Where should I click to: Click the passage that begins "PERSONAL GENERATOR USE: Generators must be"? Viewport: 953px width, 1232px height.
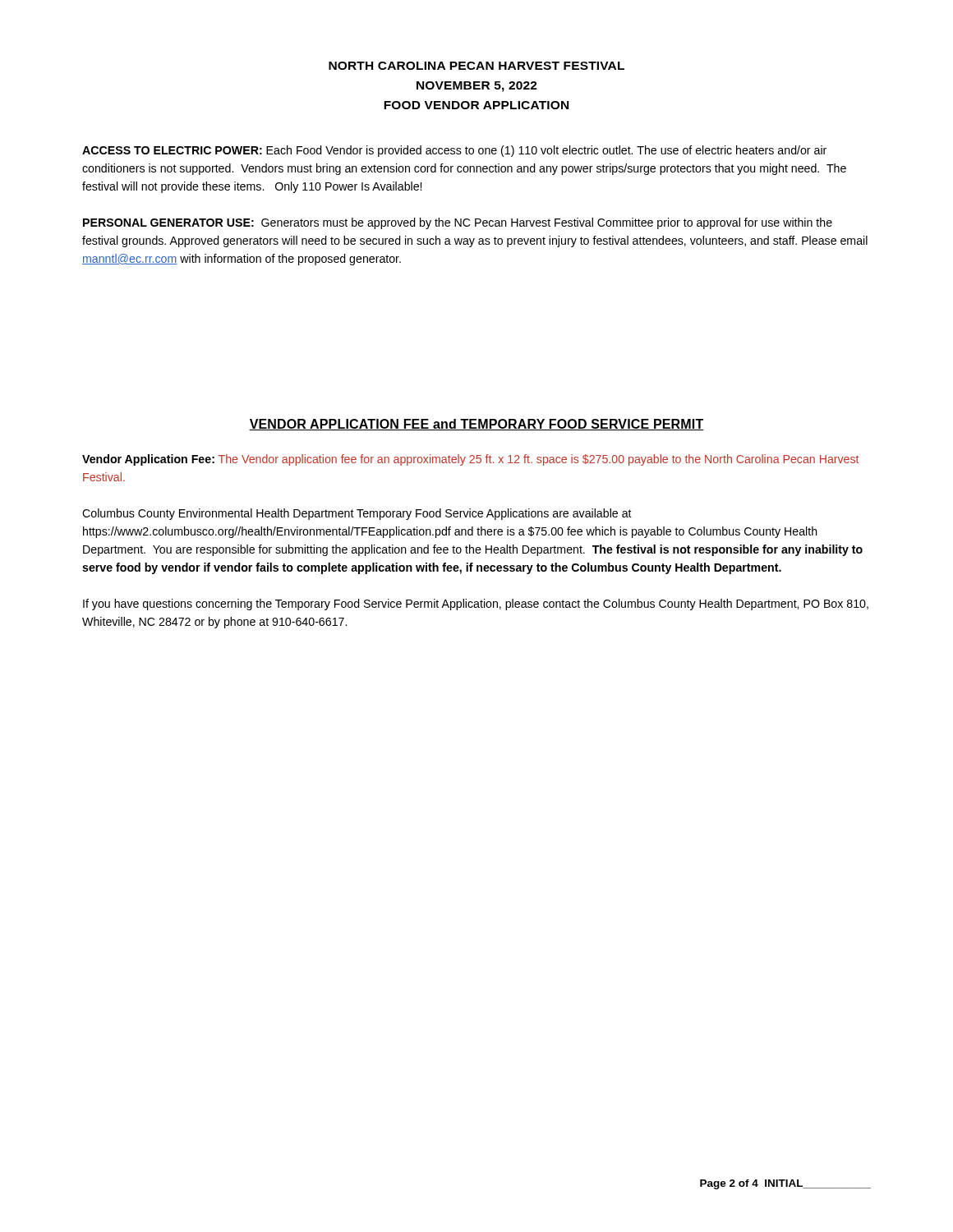point(475,241)
